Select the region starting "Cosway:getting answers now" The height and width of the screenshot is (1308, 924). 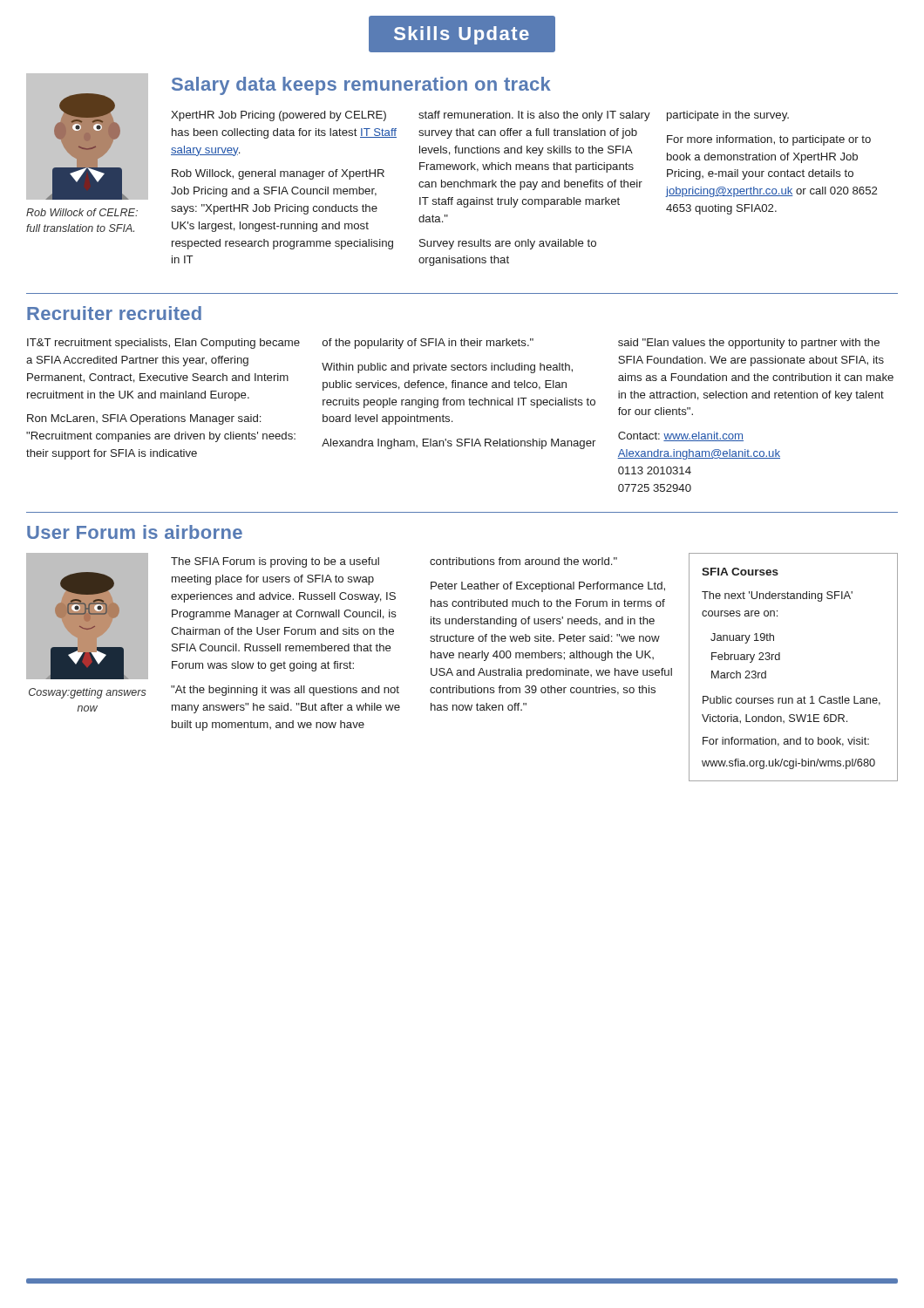[x=87, y=700]
